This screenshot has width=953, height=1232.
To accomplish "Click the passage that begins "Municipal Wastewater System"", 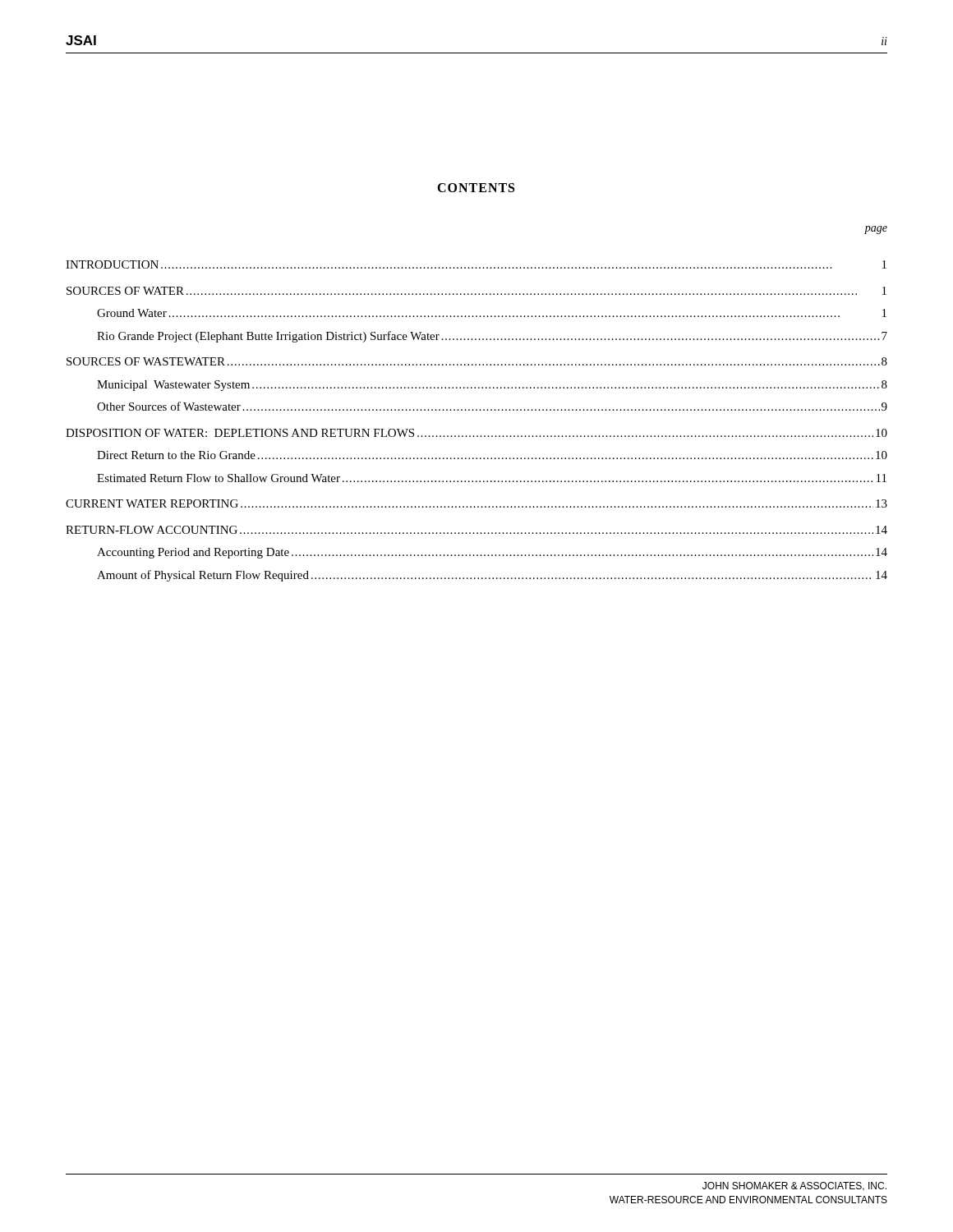I will click(x=492, y=385).
